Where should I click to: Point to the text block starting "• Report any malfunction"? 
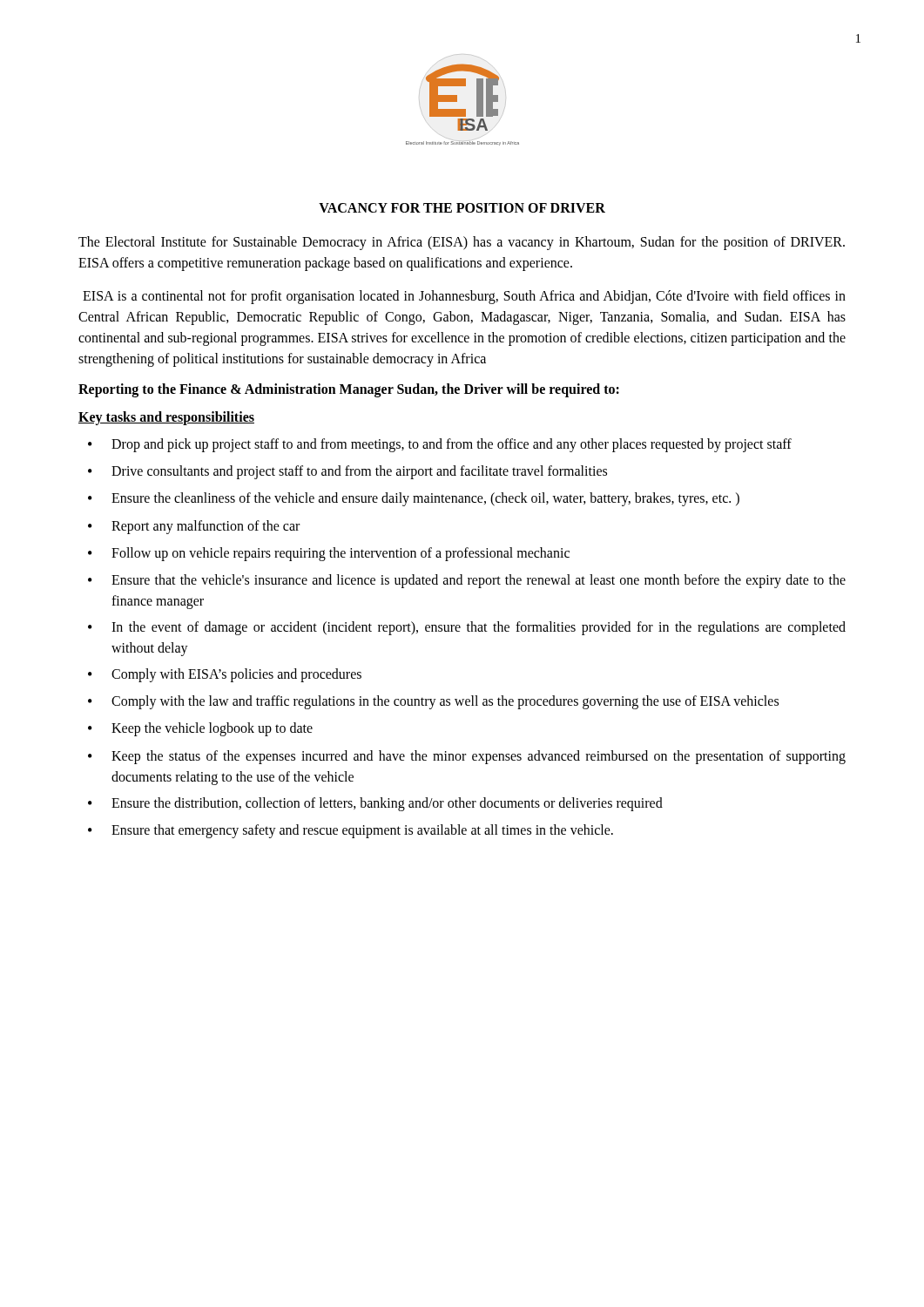click(x=194, y=527)
